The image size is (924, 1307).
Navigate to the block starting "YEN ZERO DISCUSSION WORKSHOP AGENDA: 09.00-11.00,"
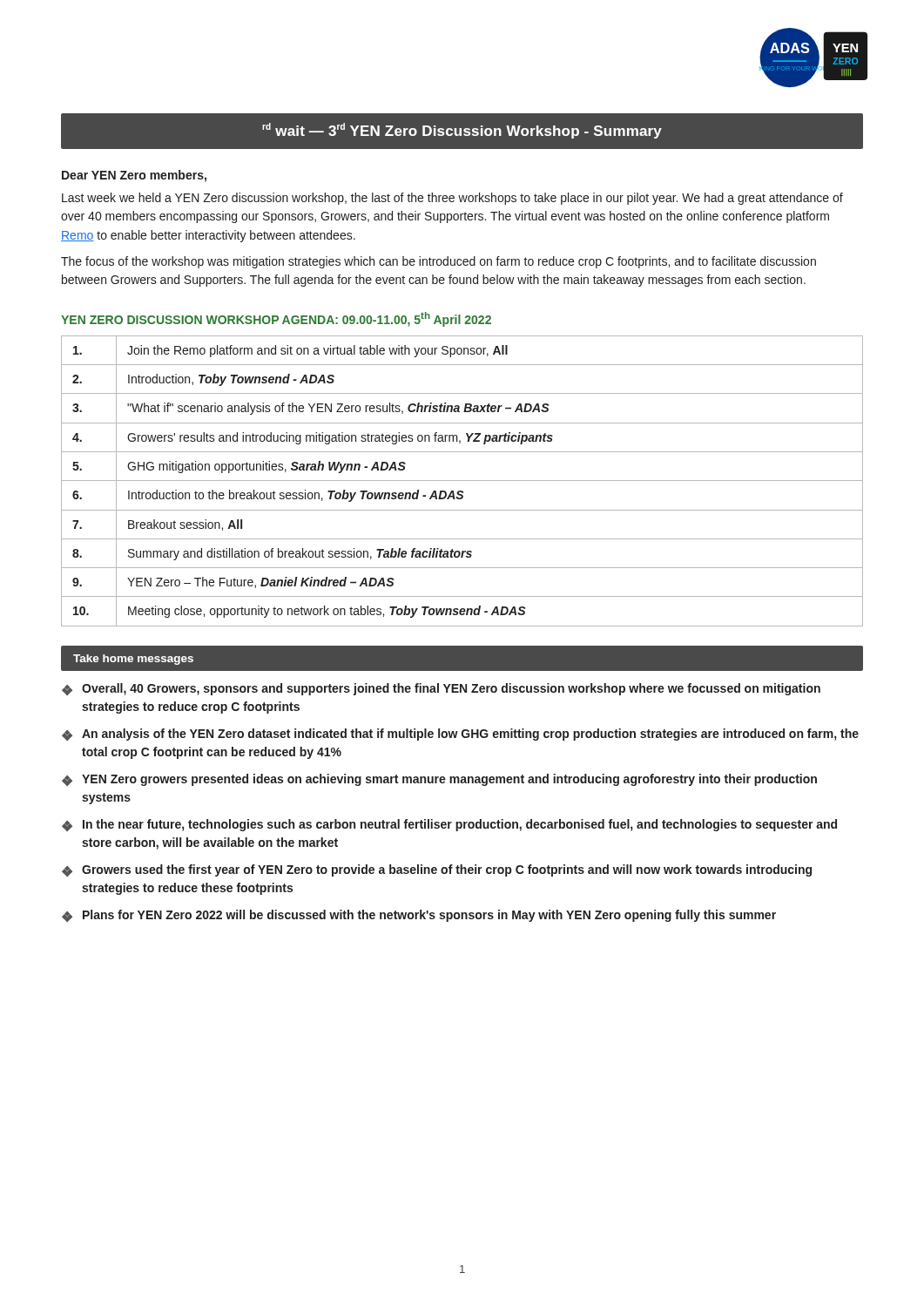tap(276, 318)
